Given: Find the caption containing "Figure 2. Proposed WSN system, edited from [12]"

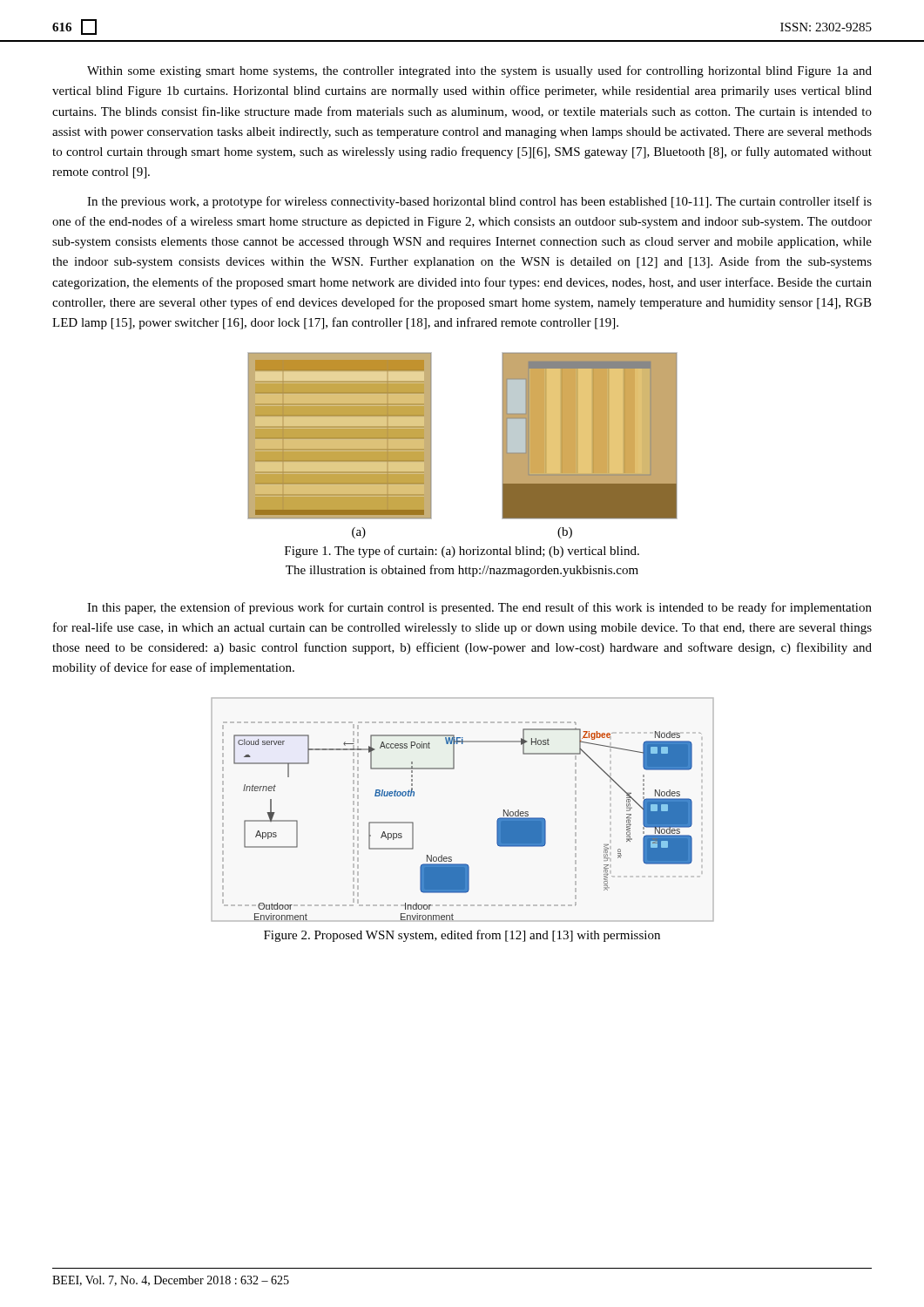Looking at the screenshot, I should (462, 935).
